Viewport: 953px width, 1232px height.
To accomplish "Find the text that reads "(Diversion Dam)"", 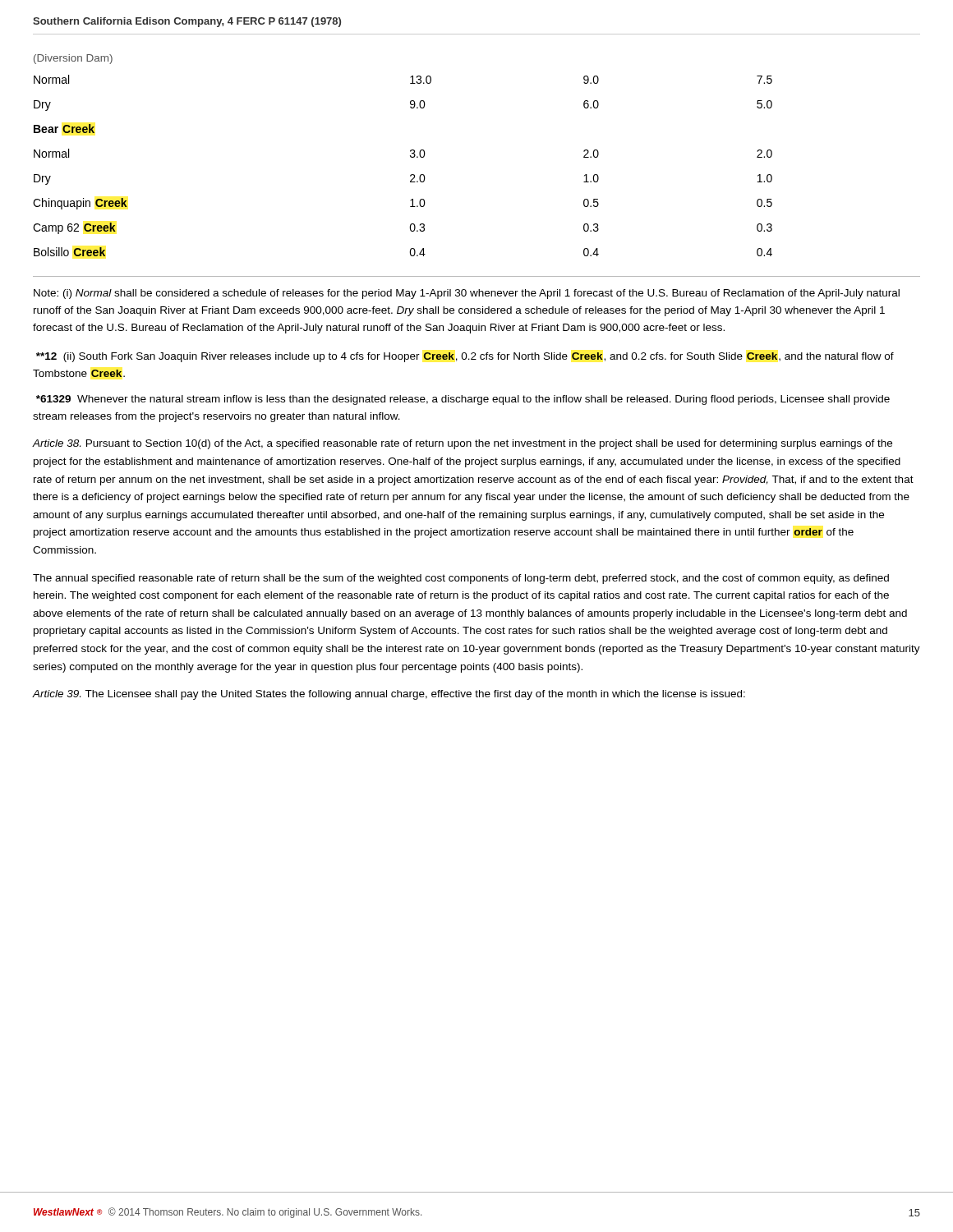I will 73,58.
